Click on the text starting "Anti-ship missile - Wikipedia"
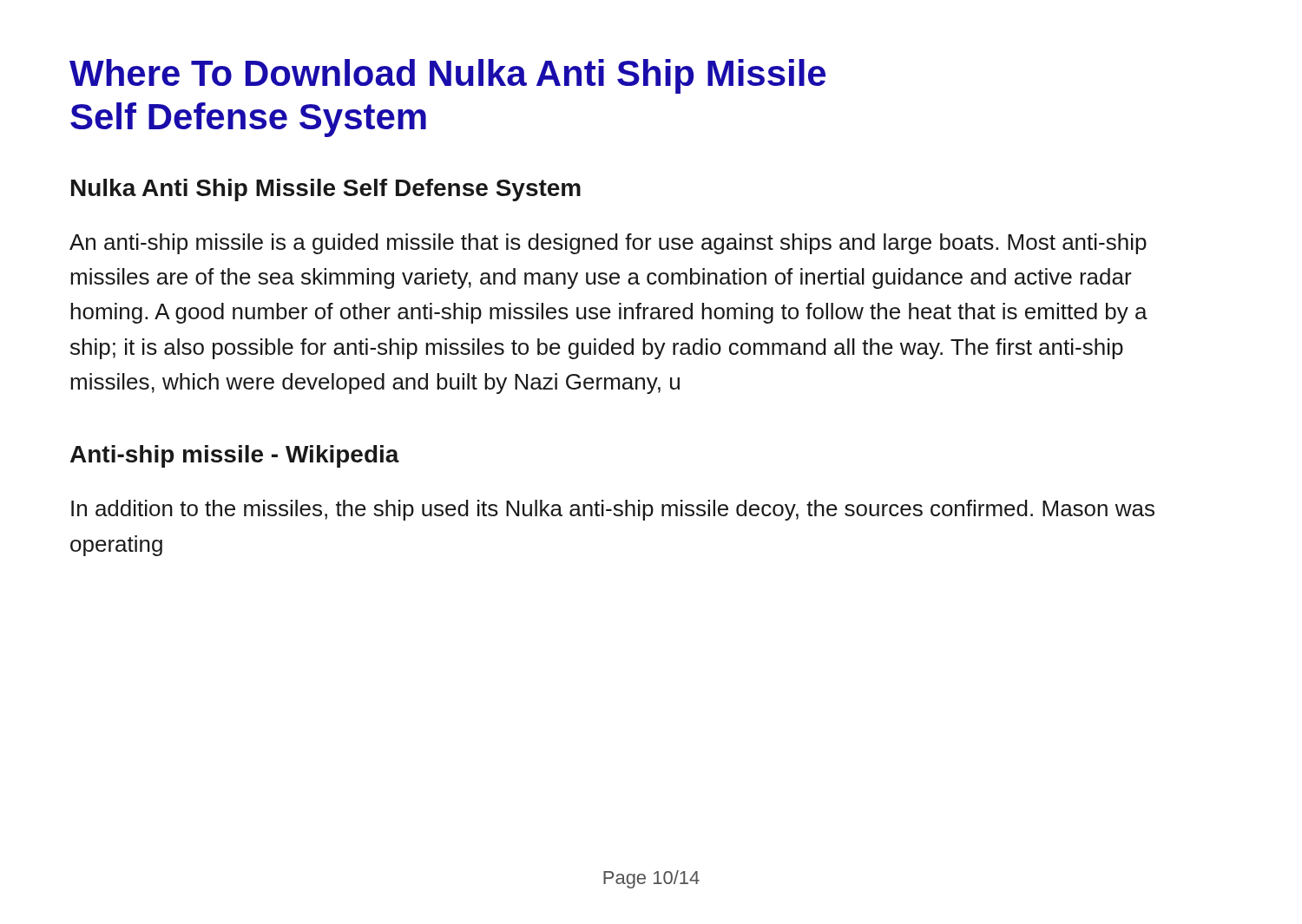This screenshot has height=924, width=1302. (234, 455)
